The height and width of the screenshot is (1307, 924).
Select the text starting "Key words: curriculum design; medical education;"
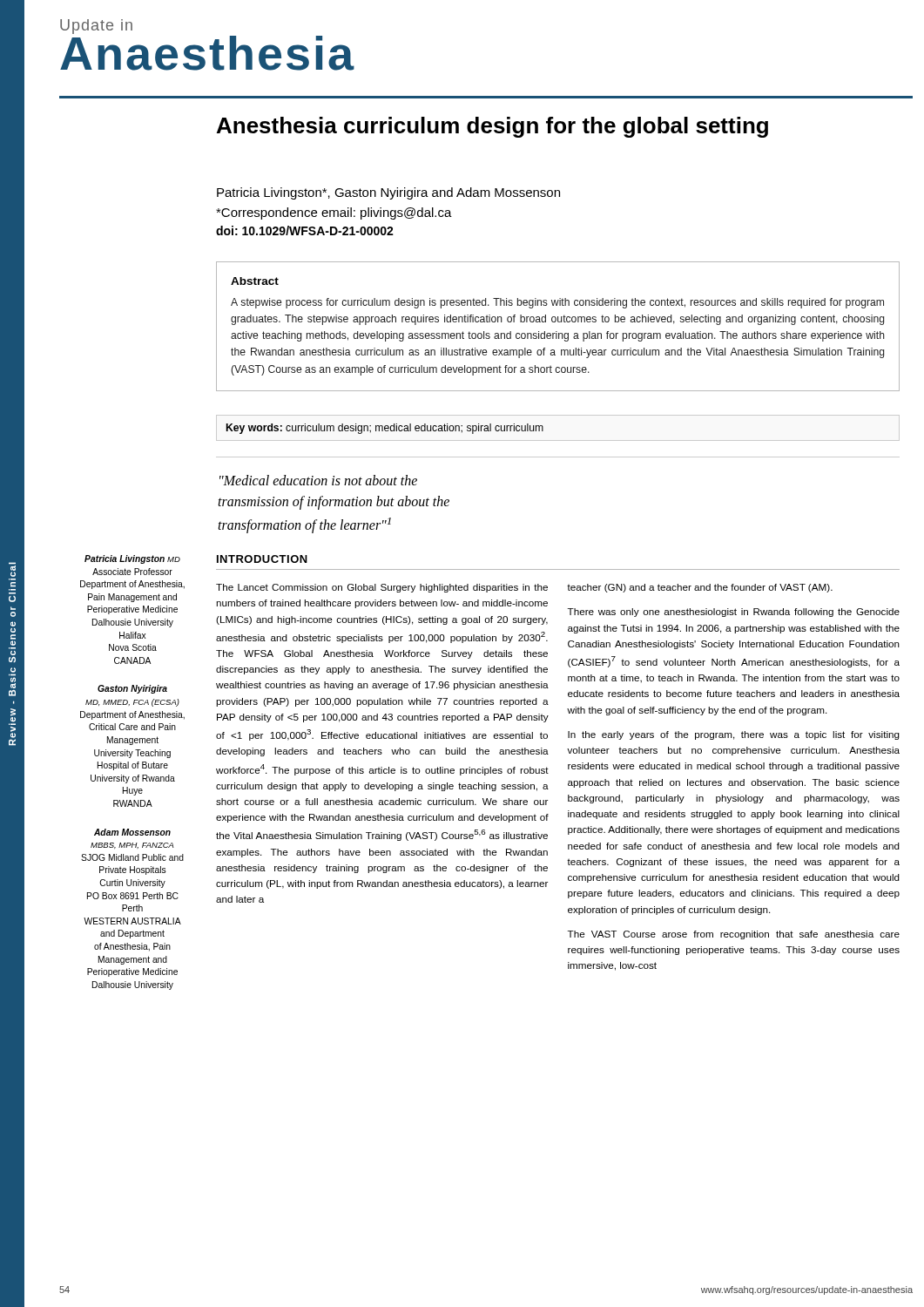pos(385,429)
